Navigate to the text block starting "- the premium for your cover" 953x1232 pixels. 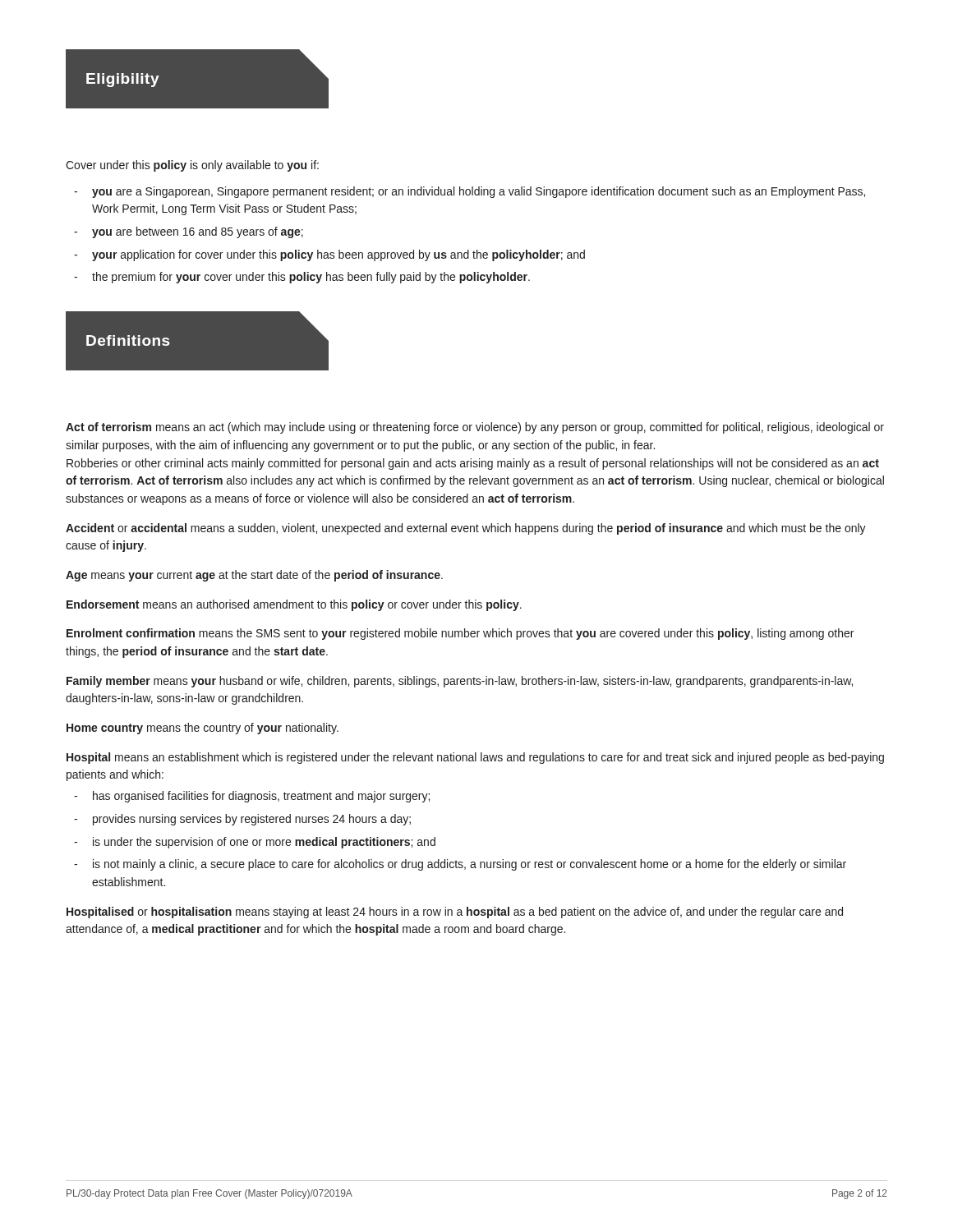pyautogui.click(x=481, y=278)
